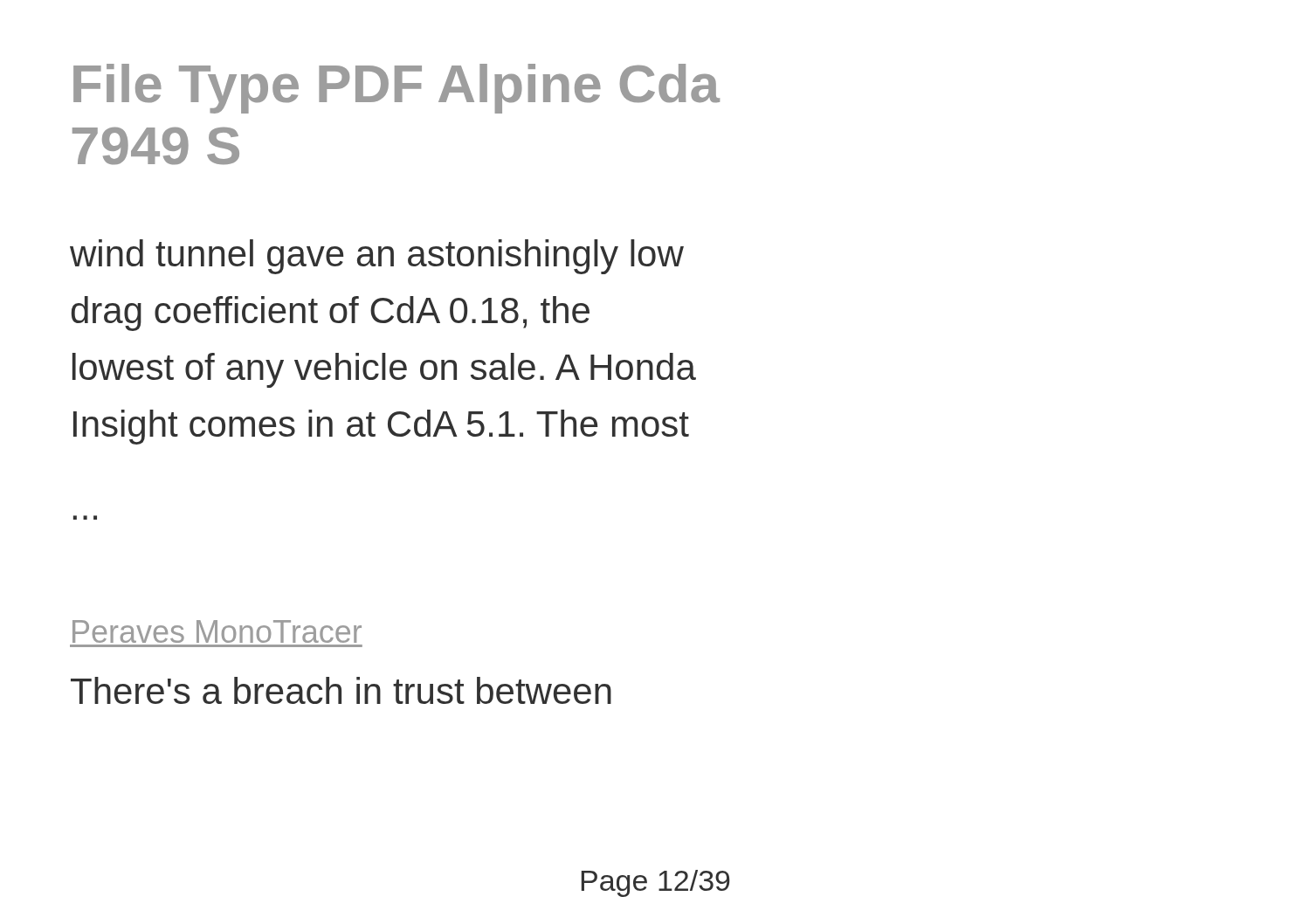Viewport: 1310px width, 924px height.
Task: Click on the text block that reads "wind tunnel gave an astonishingly low drag coefficient"
Action: point(383,339)
